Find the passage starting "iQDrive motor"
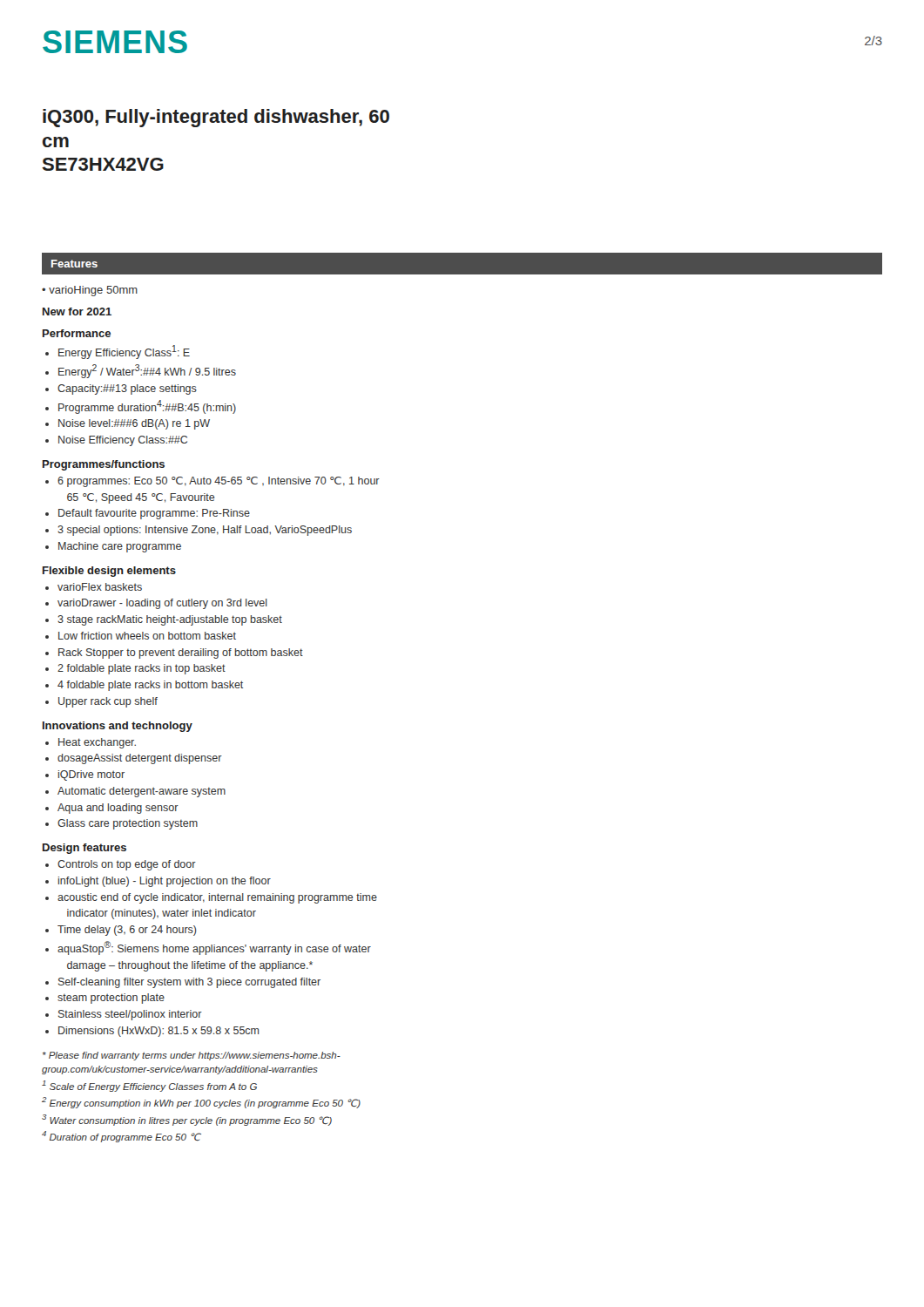Viewport: 924px width, 1307px height. 91,775
